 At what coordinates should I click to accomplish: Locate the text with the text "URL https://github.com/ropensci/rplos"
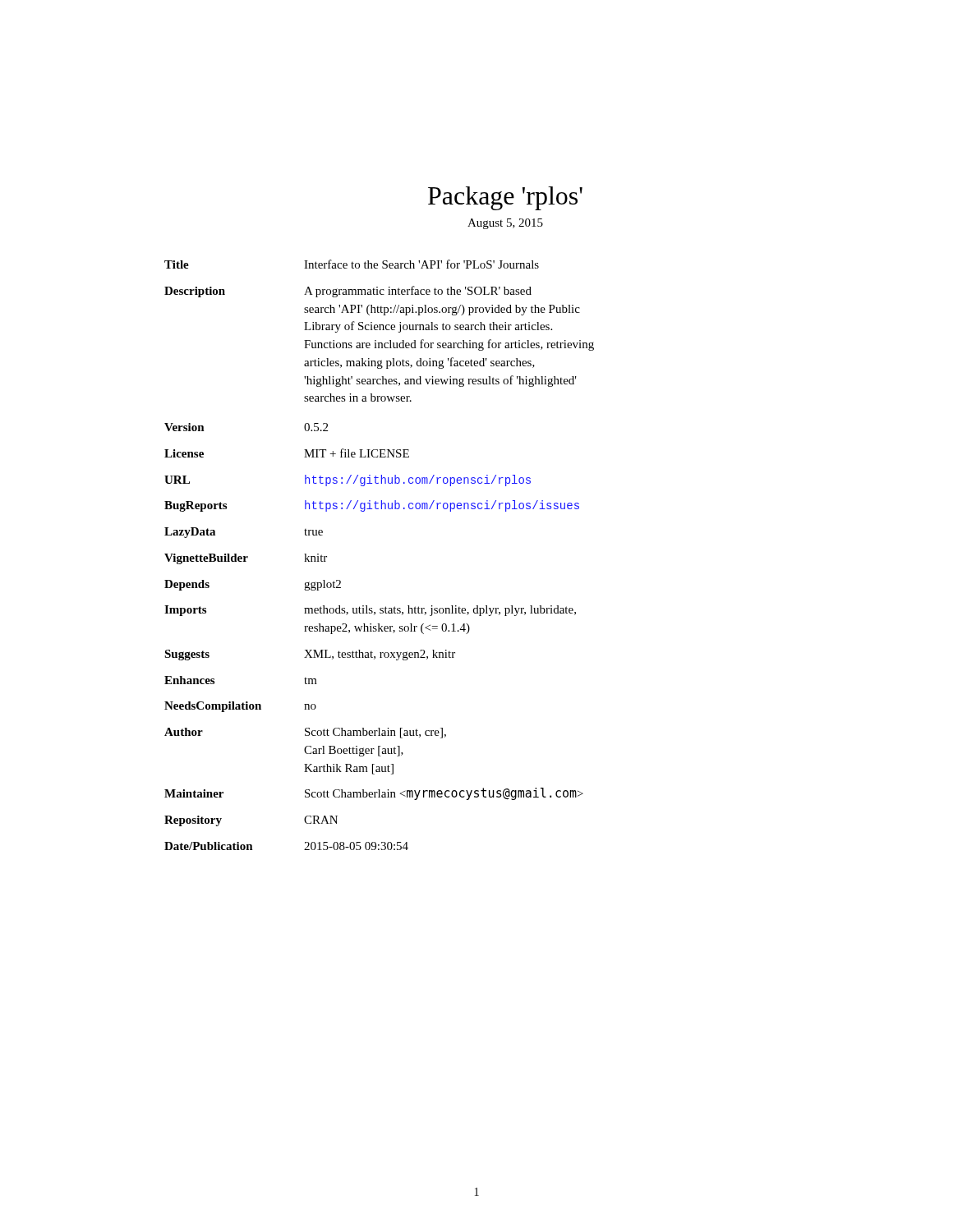pyautogui.click(x=505, y=480)
